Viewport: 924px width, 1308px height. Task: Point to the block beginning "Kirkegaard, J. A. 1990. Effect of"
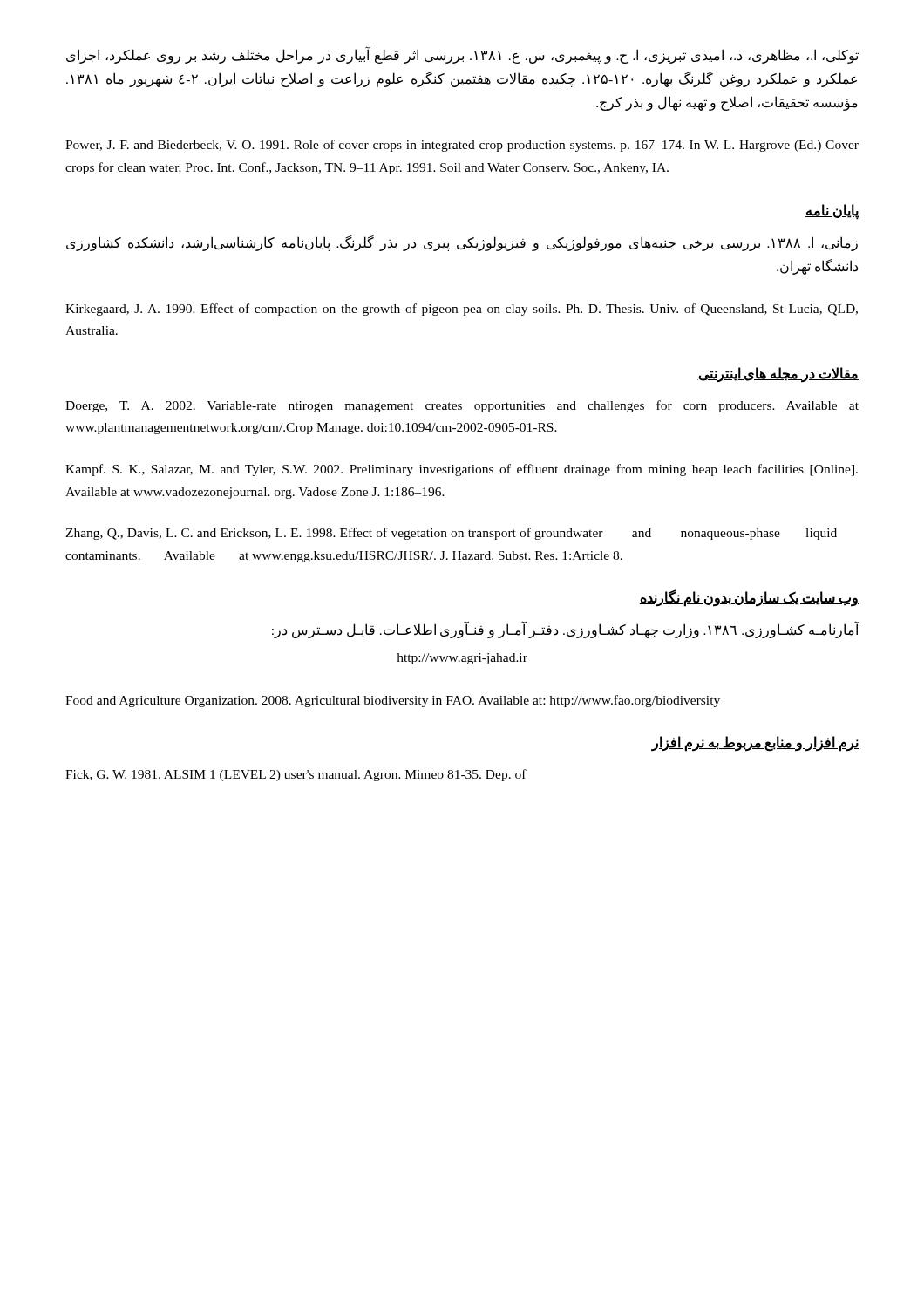point(462,319)
